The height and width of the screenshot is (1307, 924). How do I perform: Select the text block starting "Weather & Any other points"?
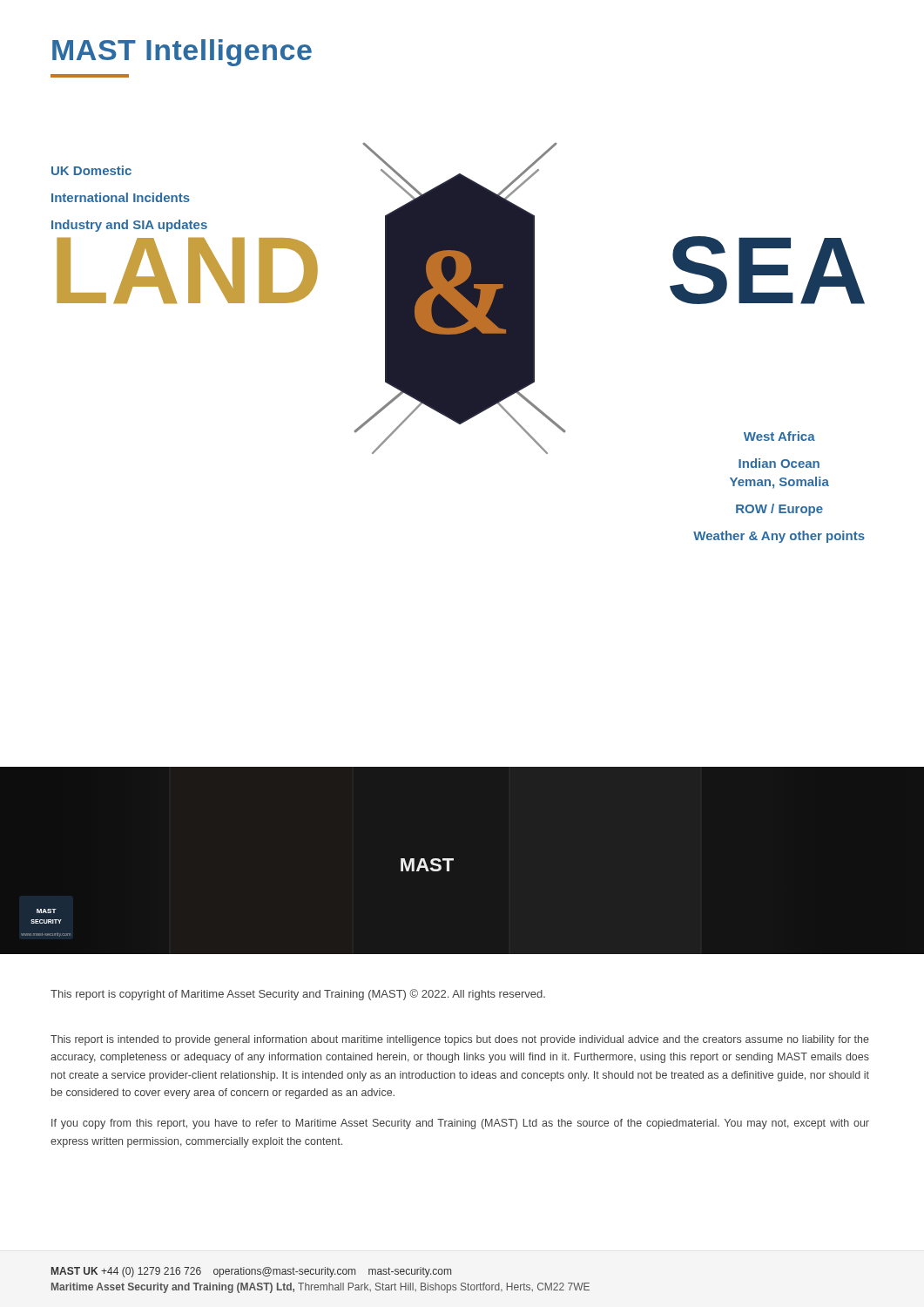(779, 535)
